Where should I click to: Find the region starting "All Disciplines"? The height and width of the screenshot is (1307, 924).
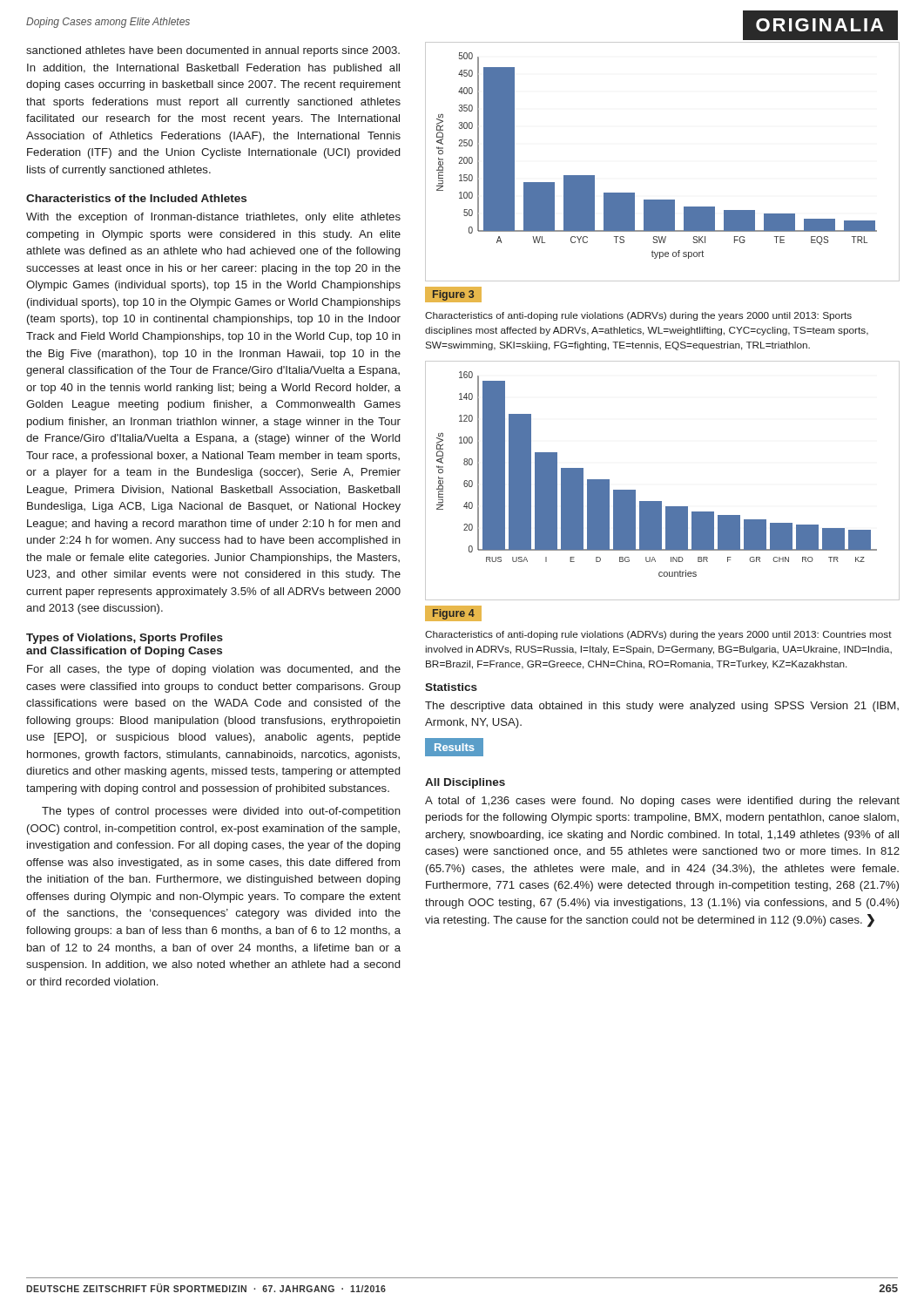point(465,782)
